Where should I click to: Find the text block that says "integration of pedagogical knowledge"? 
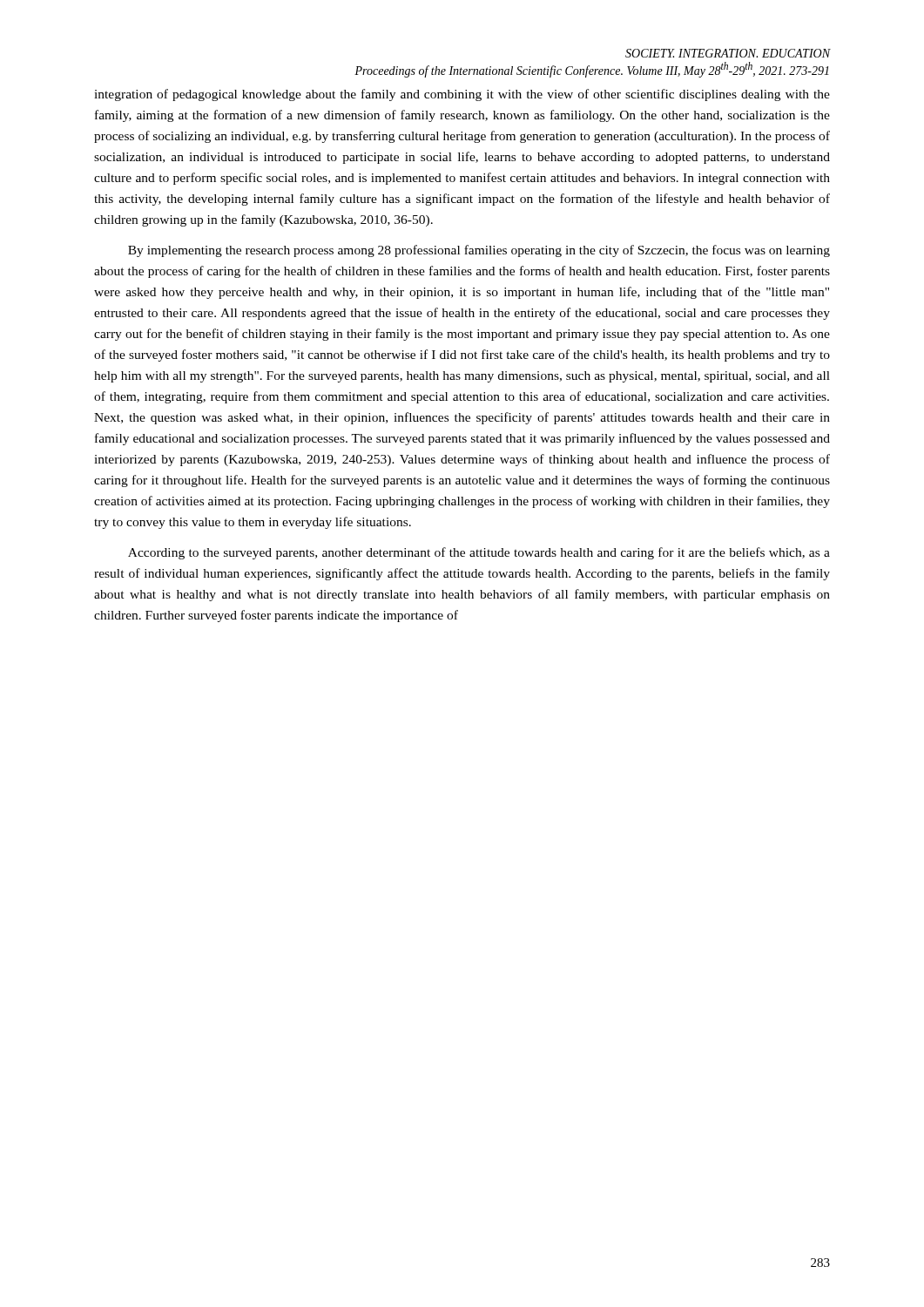tap(462, 157)
